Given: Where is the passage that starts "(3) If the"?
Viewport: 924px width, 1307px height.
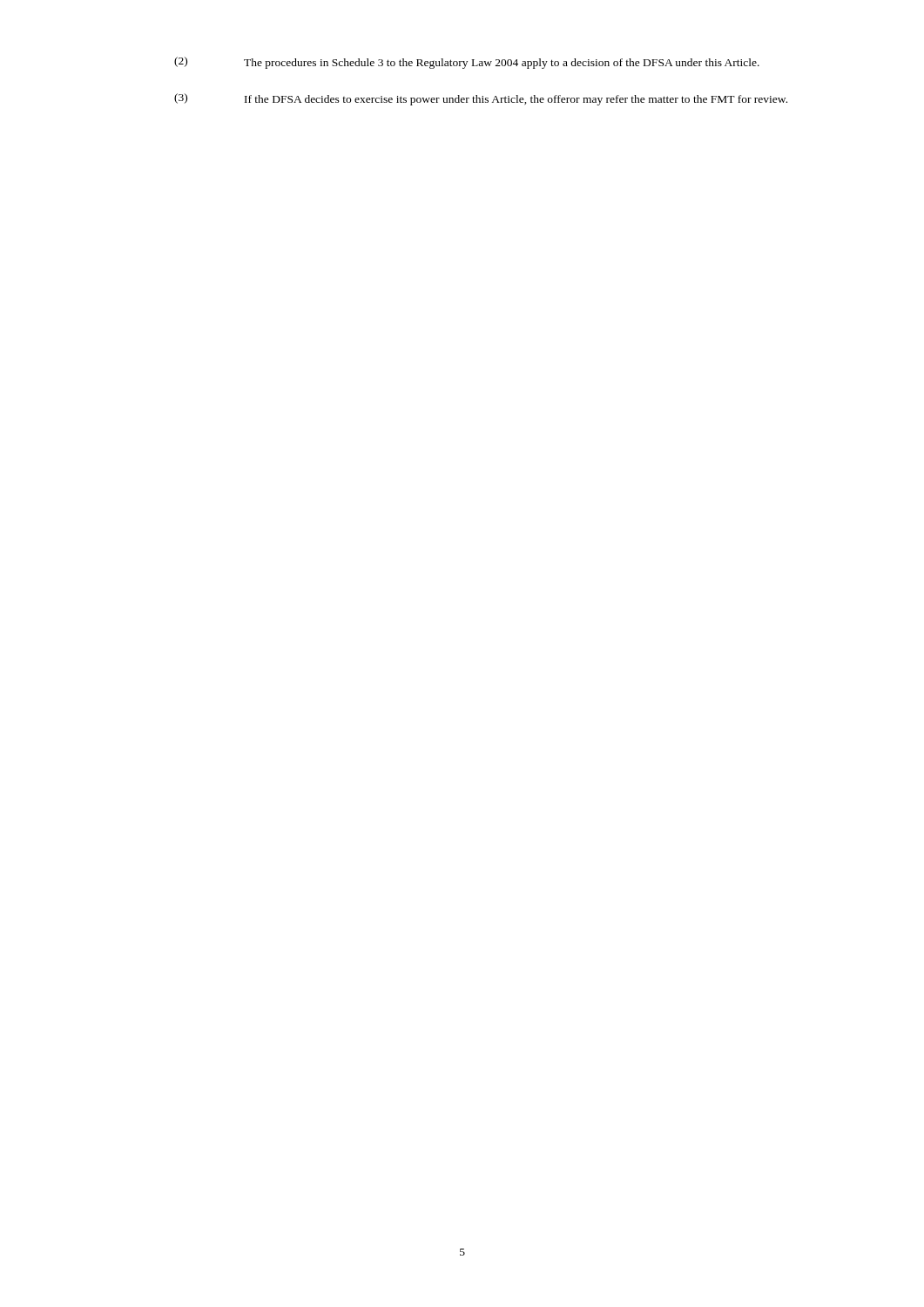Looking at the screenshot, I should tap(510, 100).
